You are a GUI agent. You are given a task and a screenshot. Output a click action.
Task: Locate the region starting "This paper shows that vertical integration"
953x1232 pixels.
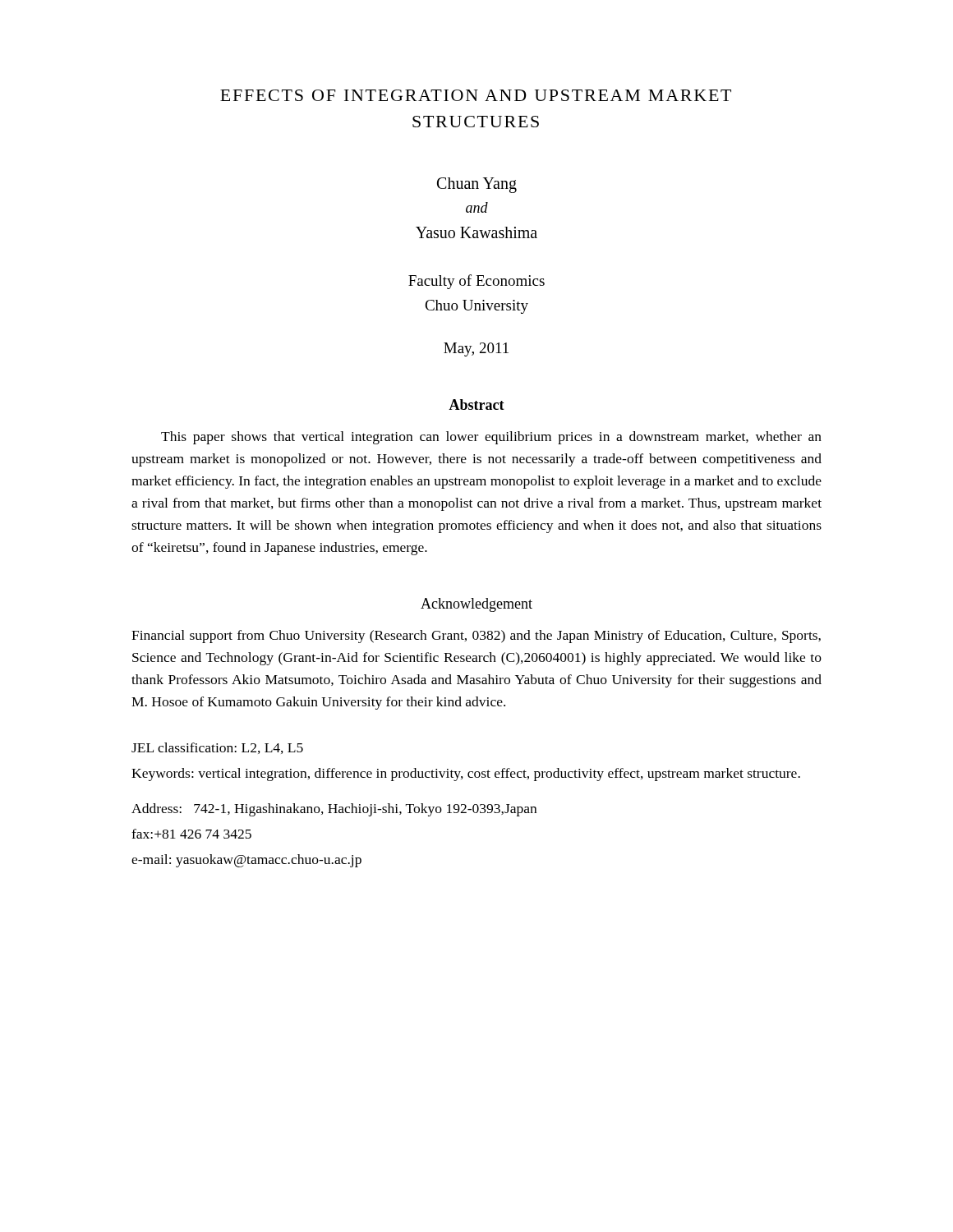tap(476, 492)
